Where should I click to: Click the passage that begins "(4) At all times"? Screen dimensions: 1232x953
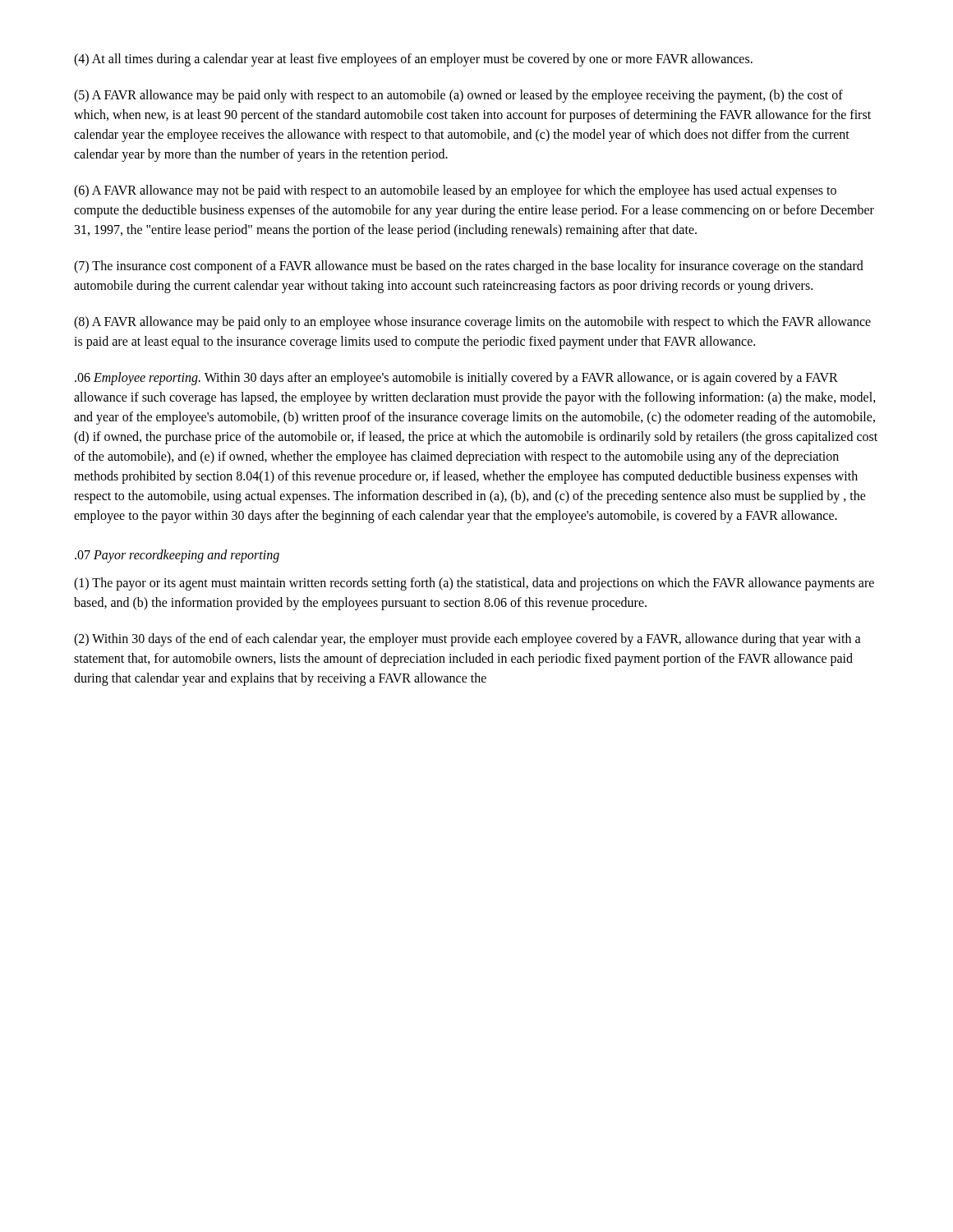point(414,59)
